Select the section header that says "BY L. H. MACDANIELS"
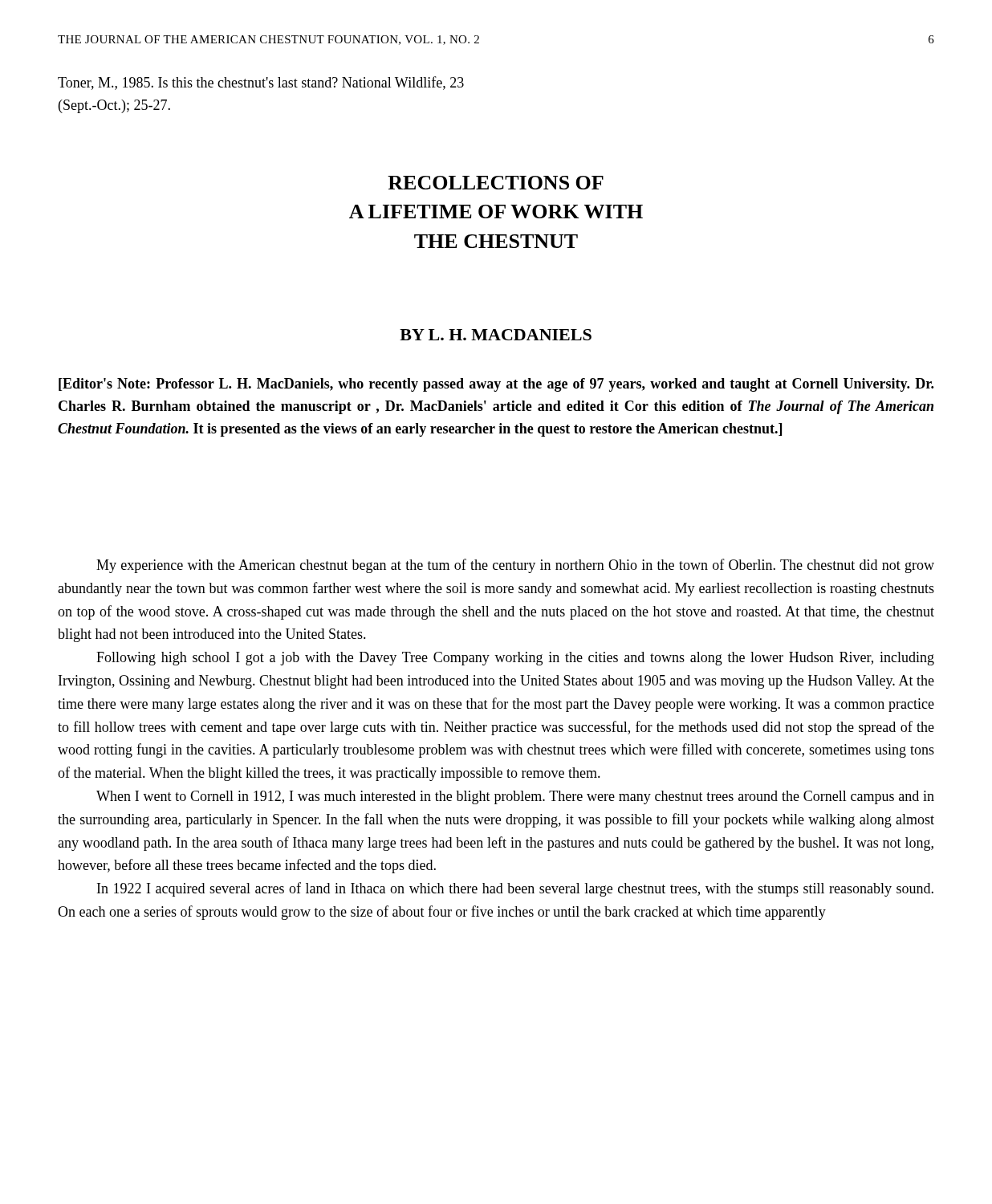 tap(496, 334)
